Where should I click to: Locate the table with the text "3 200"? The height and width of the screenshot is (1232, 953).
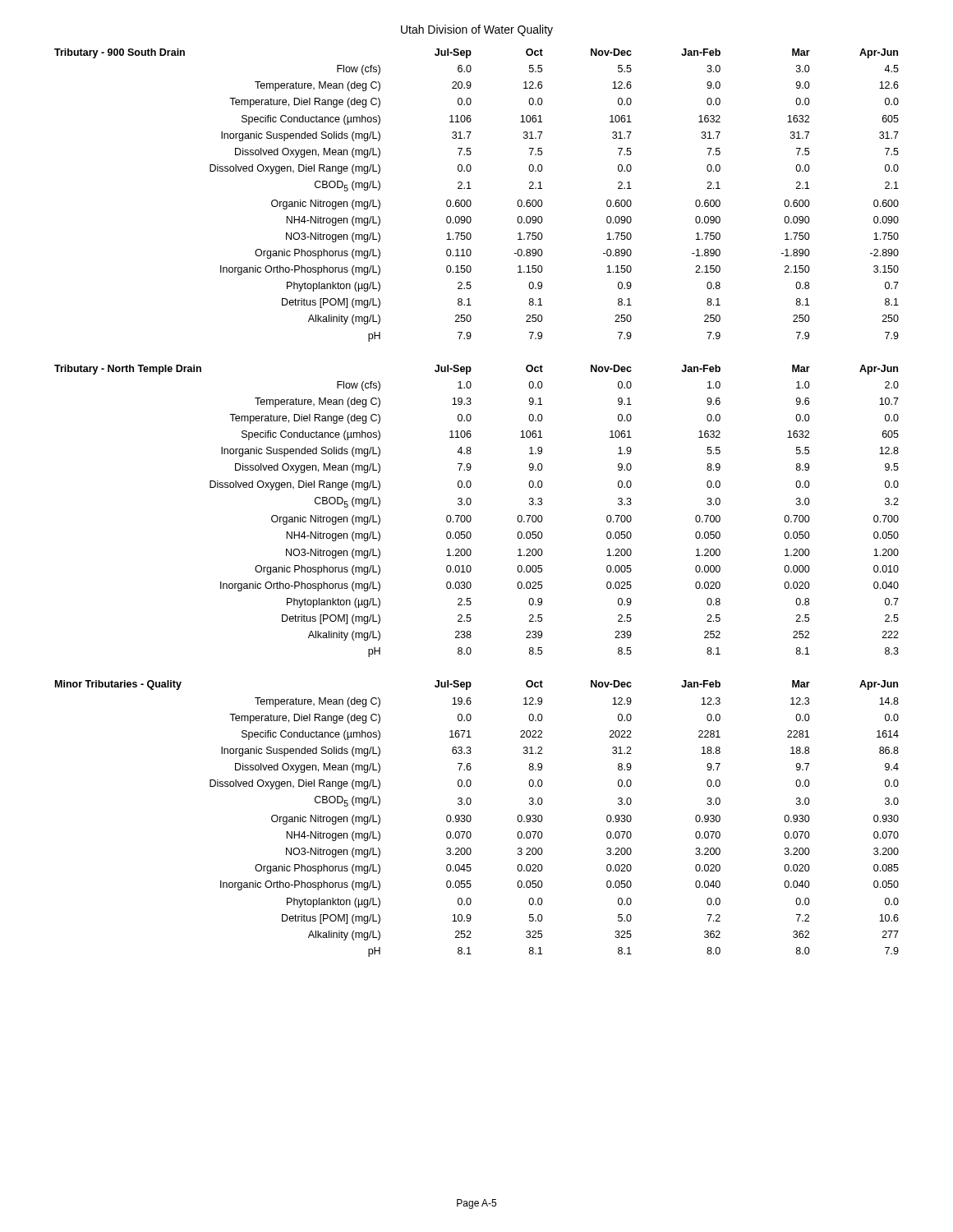[476, 818]
